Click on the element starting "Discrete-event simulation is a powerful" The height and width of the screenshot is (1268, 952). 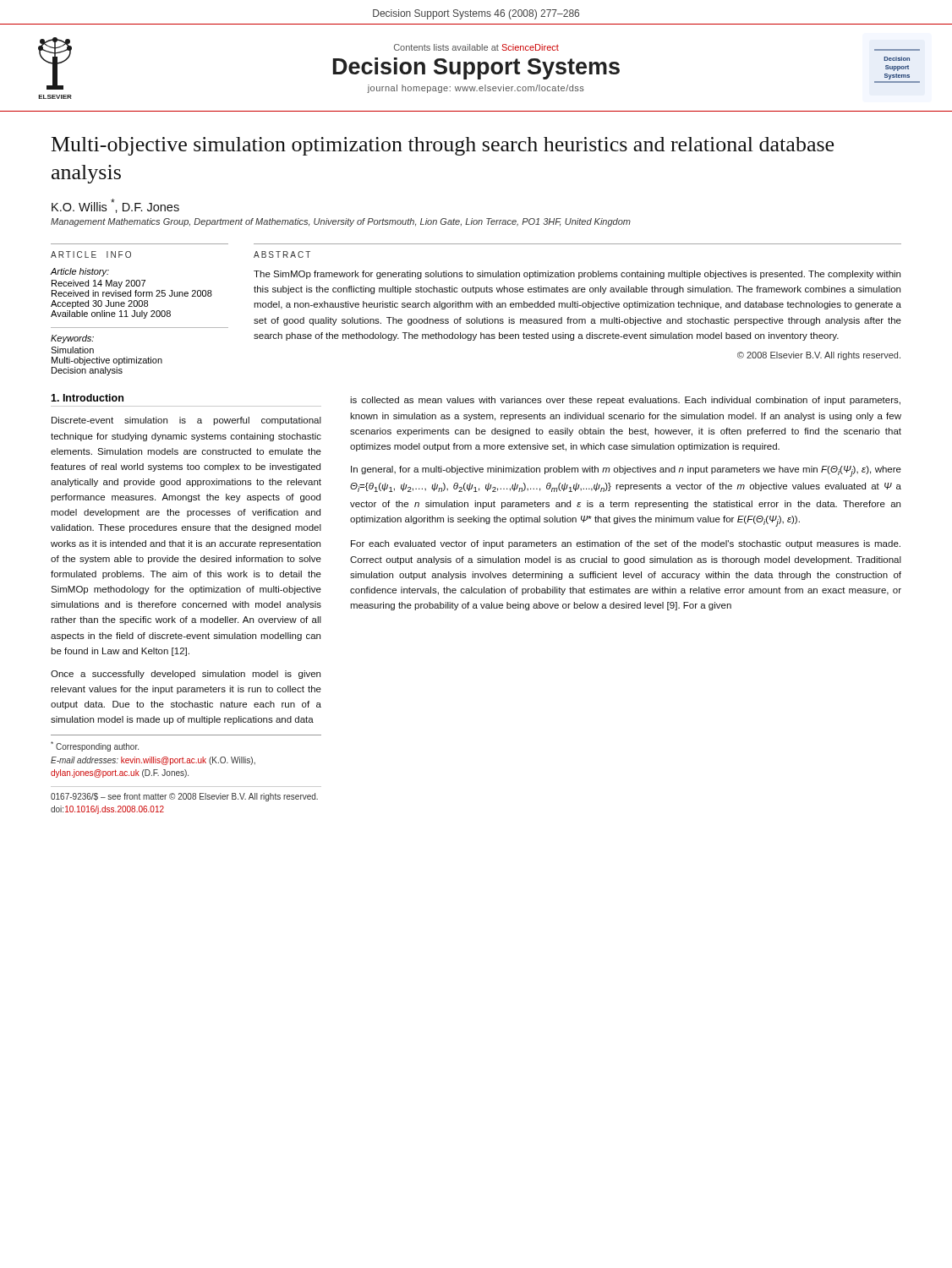coord(186,536)
